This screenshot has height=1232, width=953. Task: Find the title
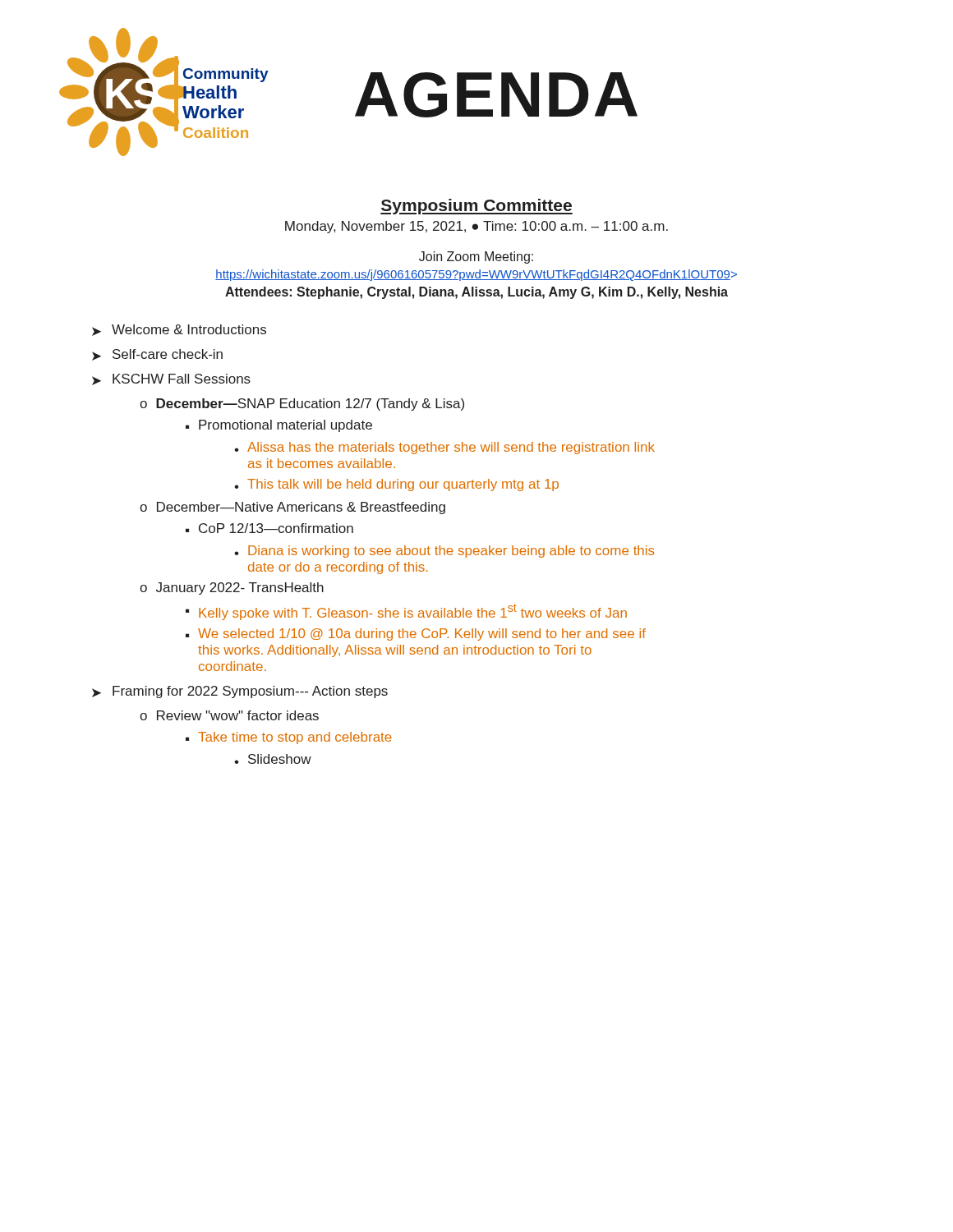tap(497, 94)
